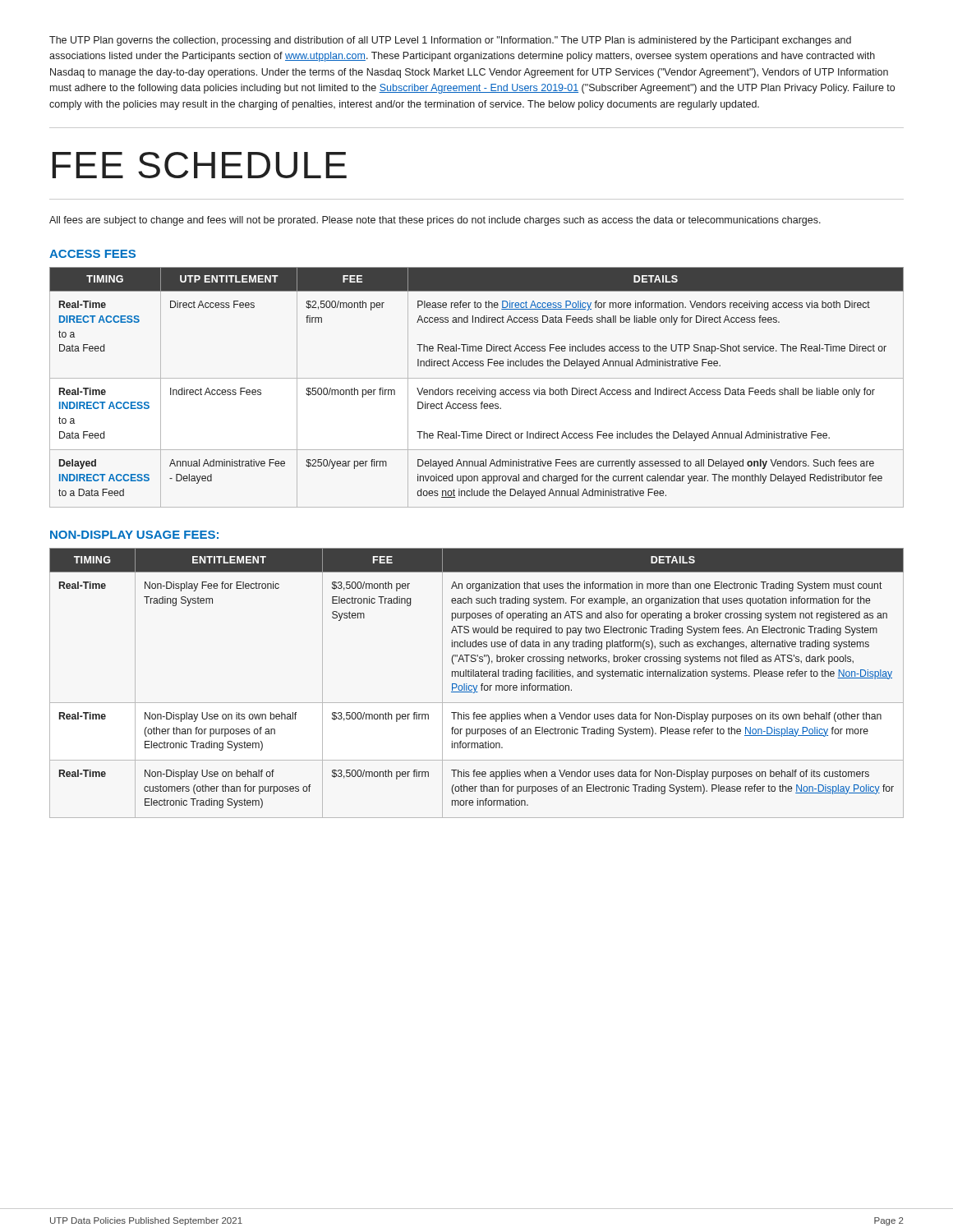
Task: Point to the passage starting "NON-DISPLAY USAGE FEES:"
Action: pos(135,535)
